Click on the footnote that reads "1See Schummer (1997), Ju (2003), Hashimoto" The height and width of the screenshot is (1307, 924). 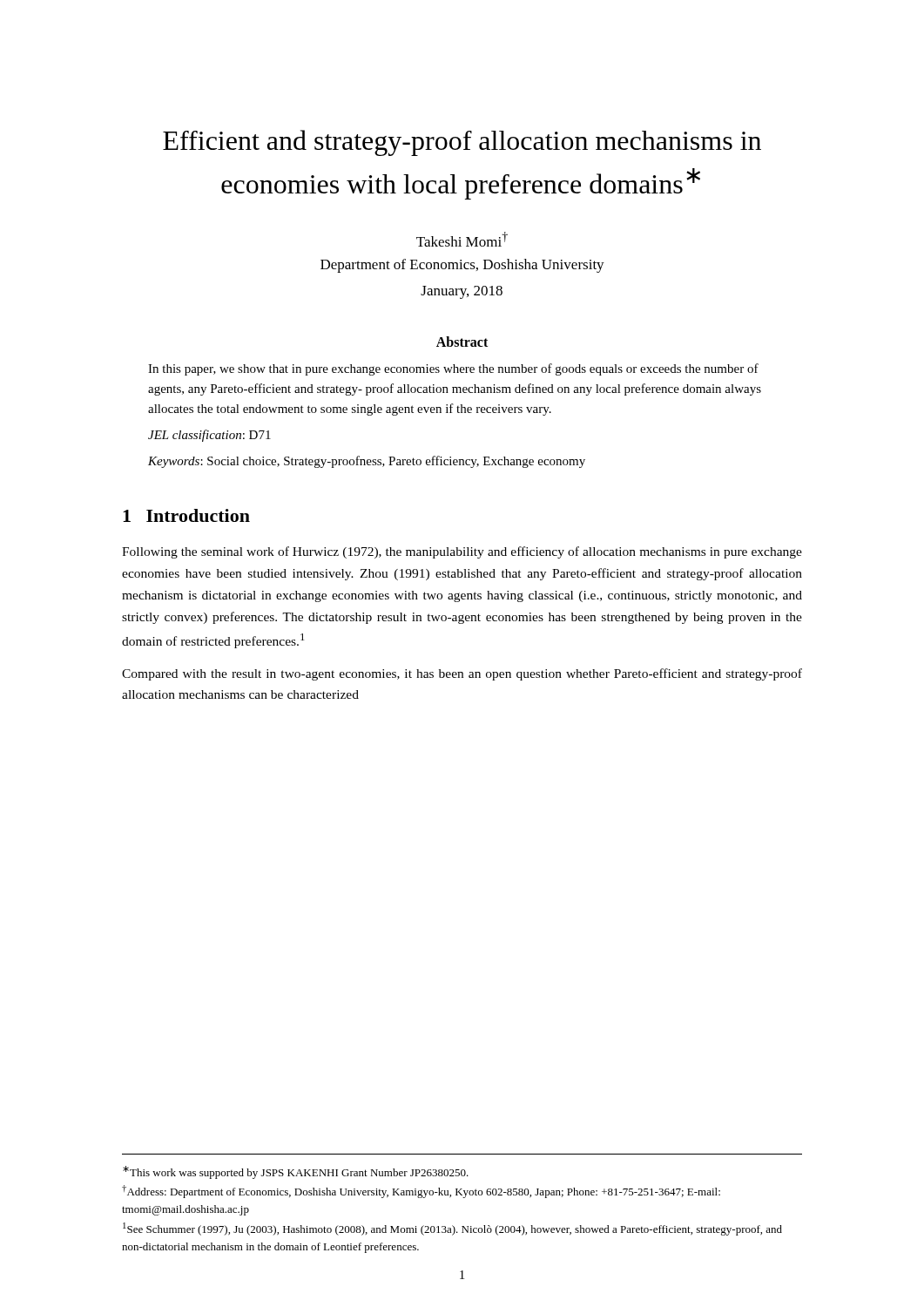(452, 1236)
